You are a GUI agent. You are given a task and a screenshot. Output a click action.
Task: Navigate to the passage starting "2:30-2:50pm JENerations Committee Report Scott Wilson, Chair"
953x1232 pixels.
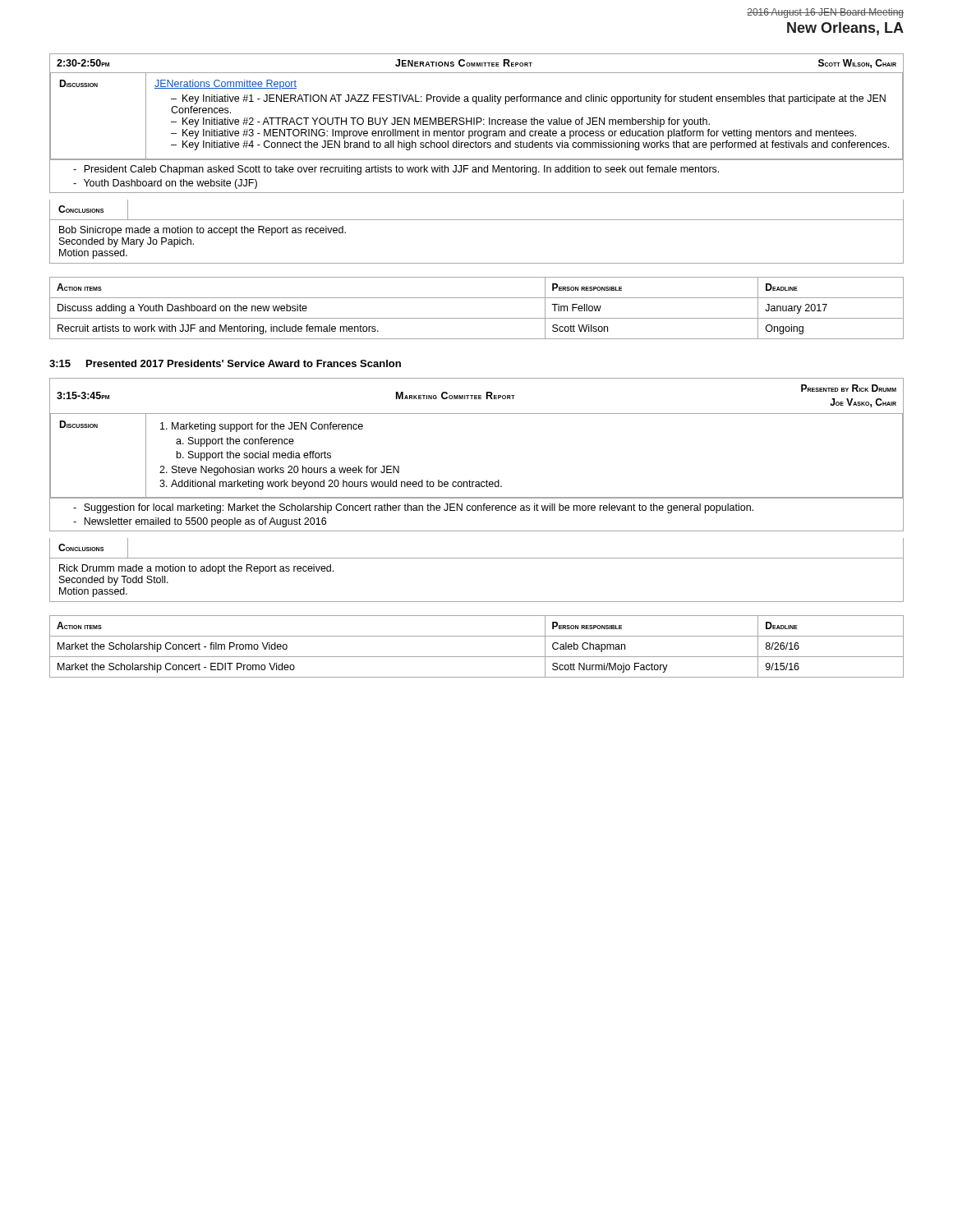click(476, 63)
